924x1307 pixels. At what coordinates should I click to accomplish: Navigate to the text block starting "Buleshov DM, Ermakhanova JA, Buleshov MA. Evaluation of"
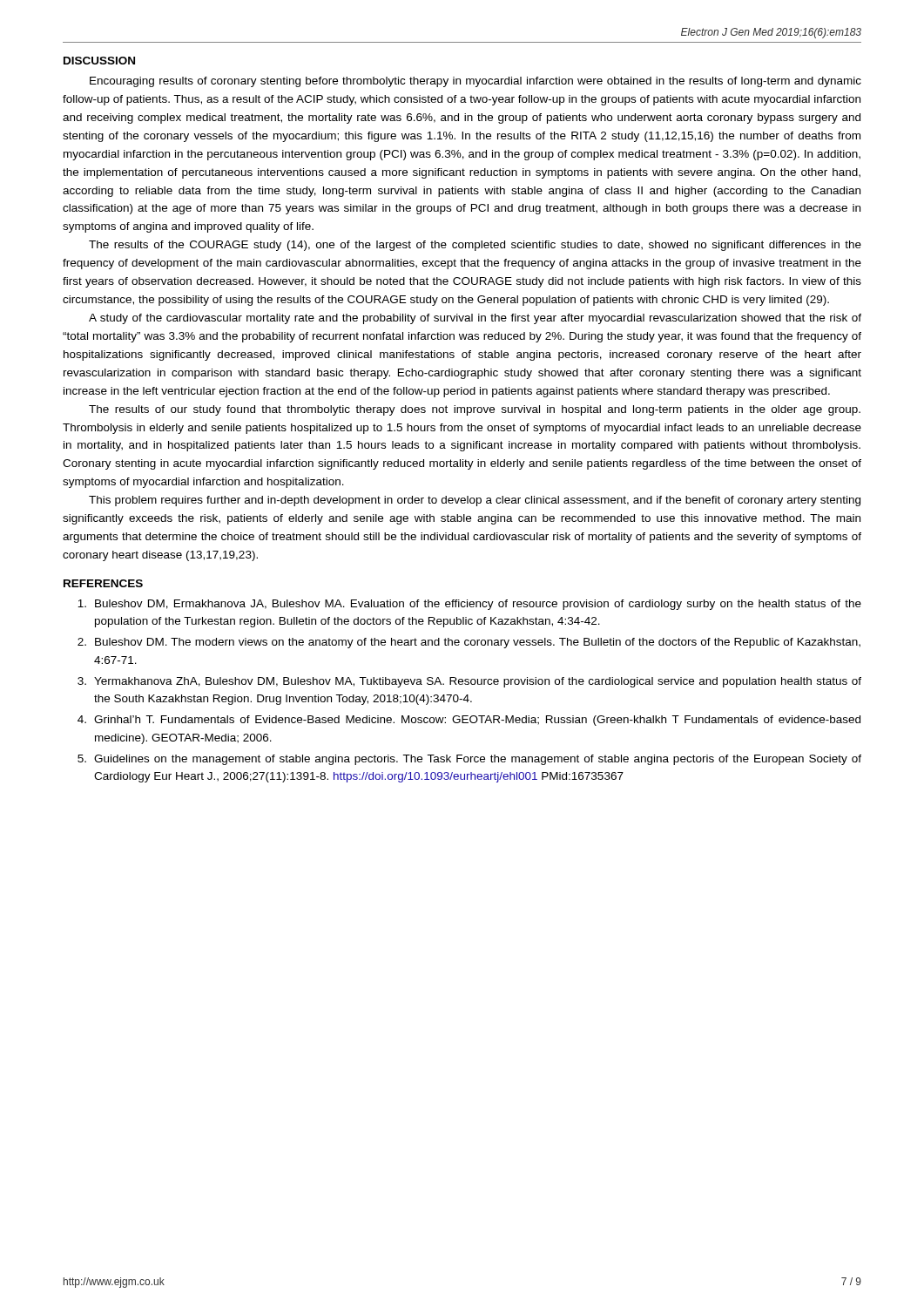coord(462,613)
